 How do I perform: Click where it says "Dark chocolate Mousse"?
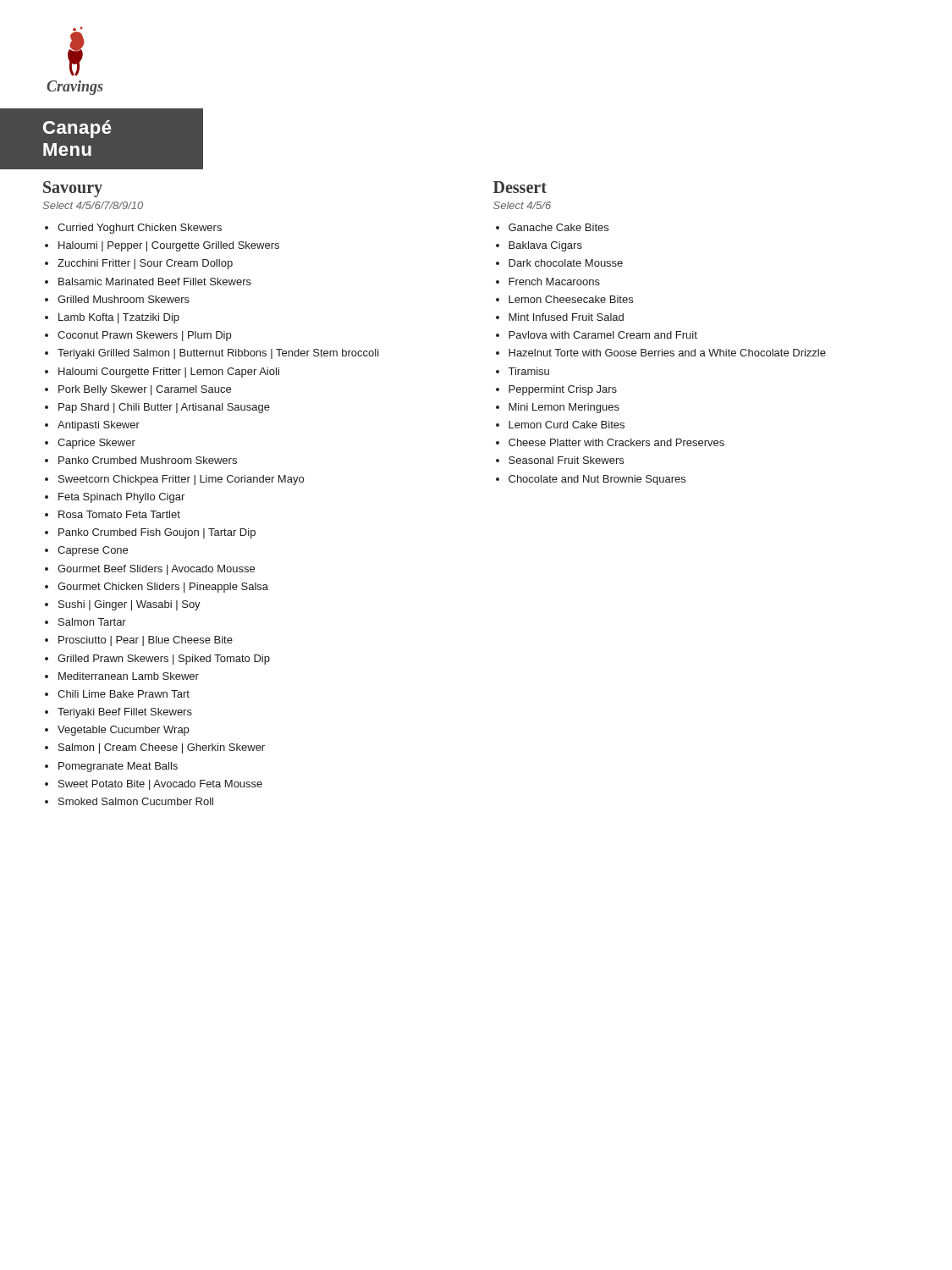click(566, 263)
